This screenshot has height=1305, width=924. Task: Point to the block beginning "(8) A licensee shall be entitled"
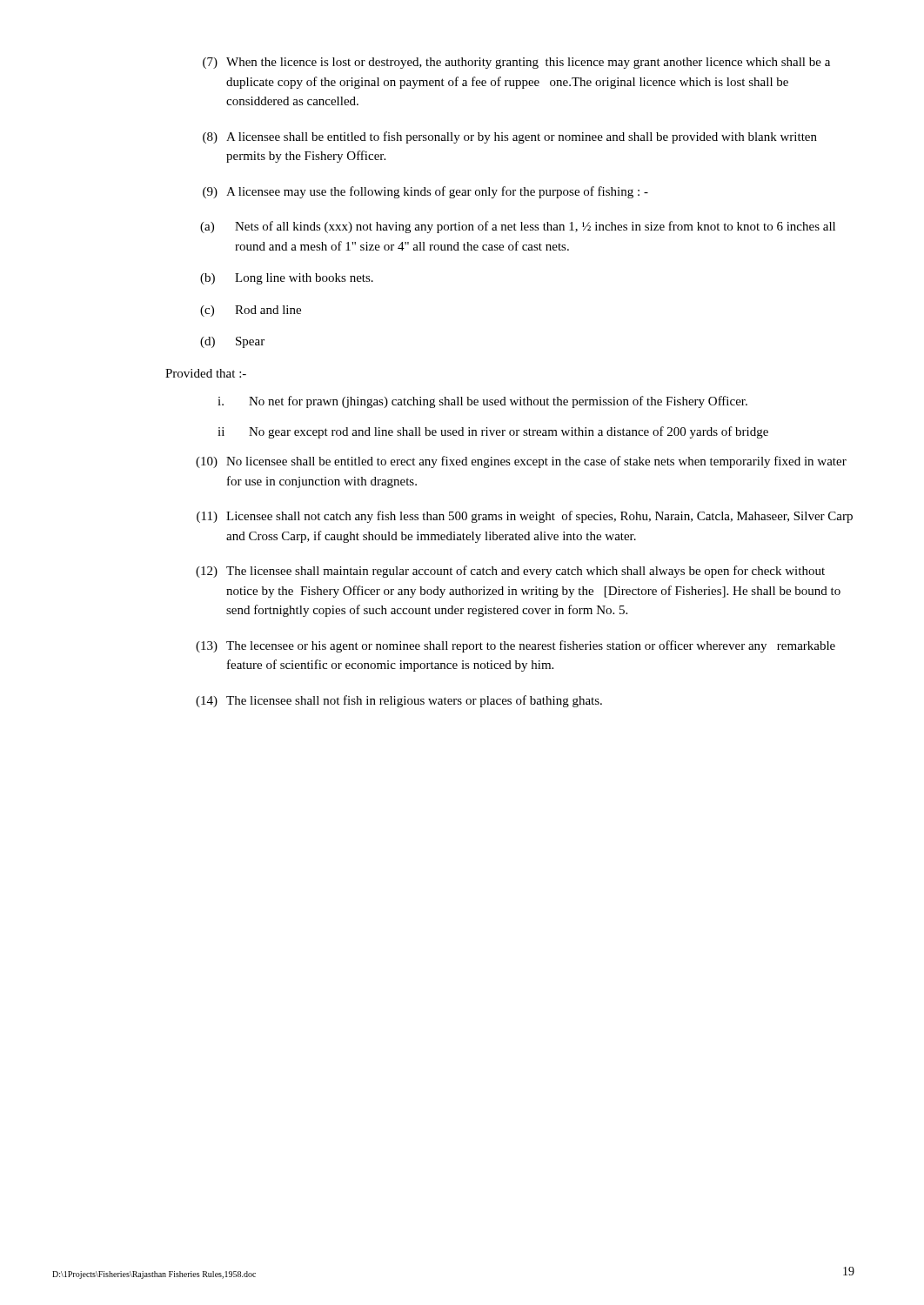click(x=510, y=146)
